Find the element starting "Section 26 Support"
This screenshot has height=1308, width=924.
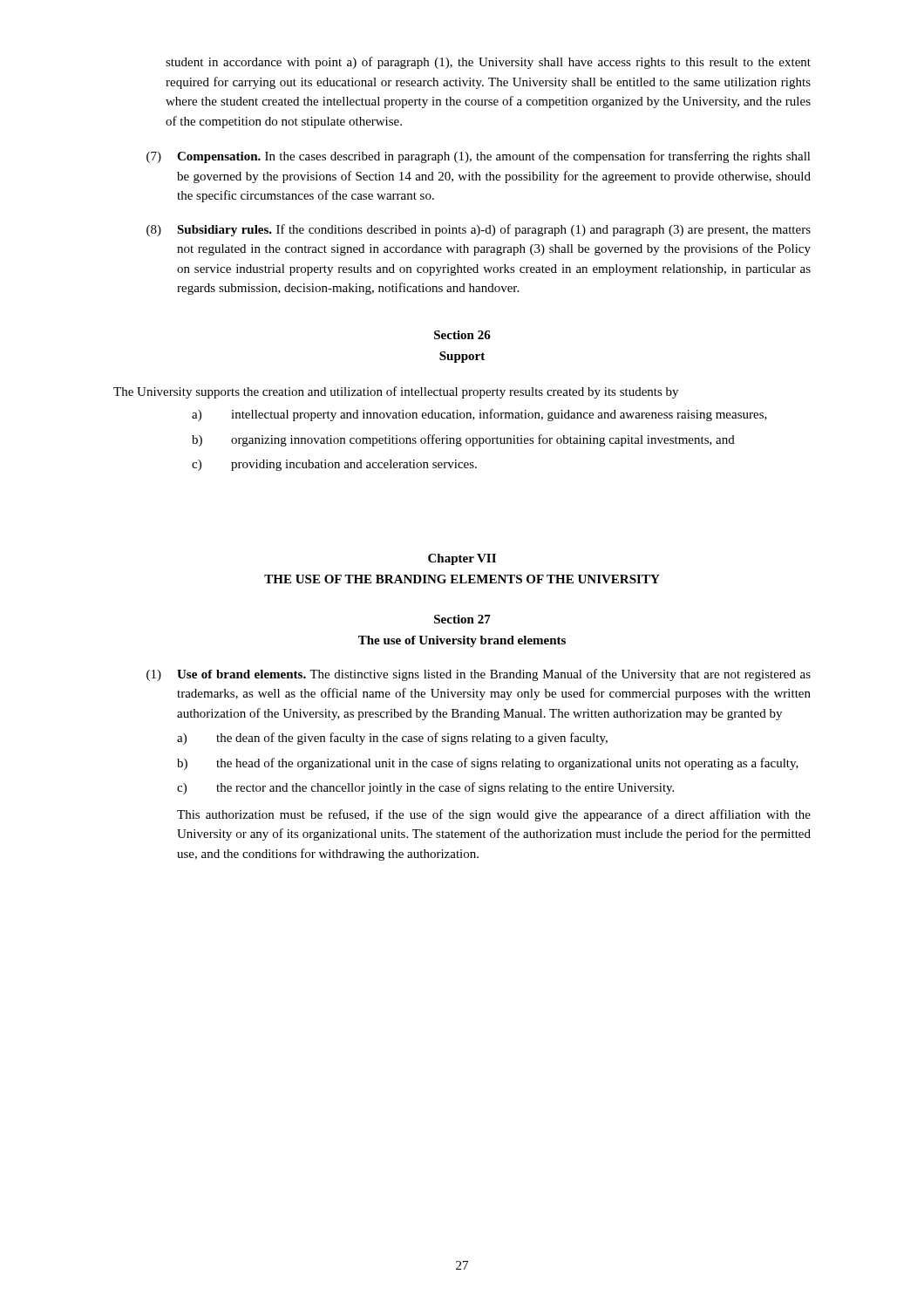tap(462, 345)
